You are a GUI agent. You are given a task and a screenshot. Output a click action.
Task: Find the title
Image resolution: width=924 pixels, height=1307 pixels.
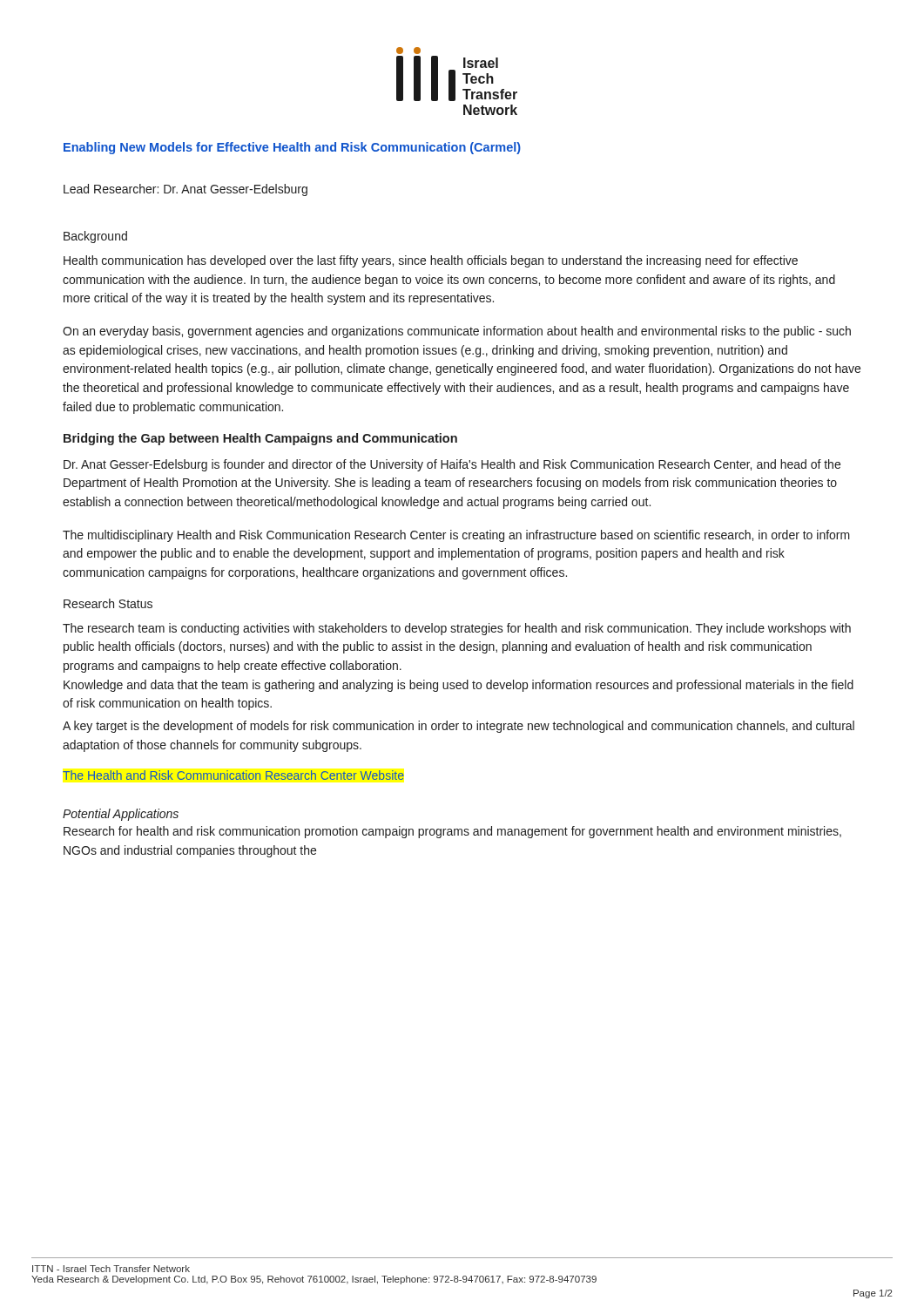tap(462, 147)
